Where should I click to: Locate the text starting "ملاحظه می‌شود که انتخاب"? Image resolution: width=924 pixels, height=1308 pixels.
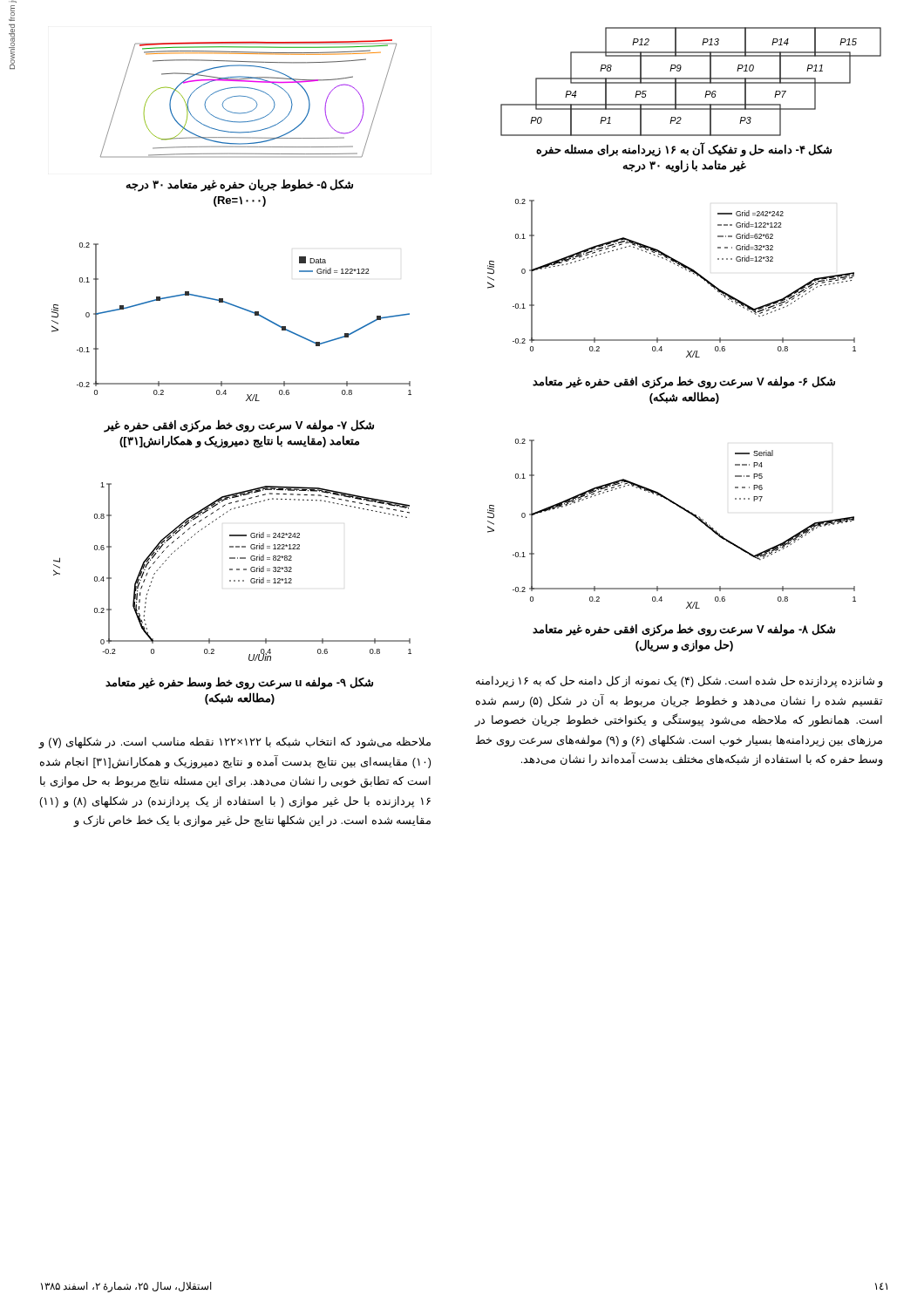pos(235,781)
